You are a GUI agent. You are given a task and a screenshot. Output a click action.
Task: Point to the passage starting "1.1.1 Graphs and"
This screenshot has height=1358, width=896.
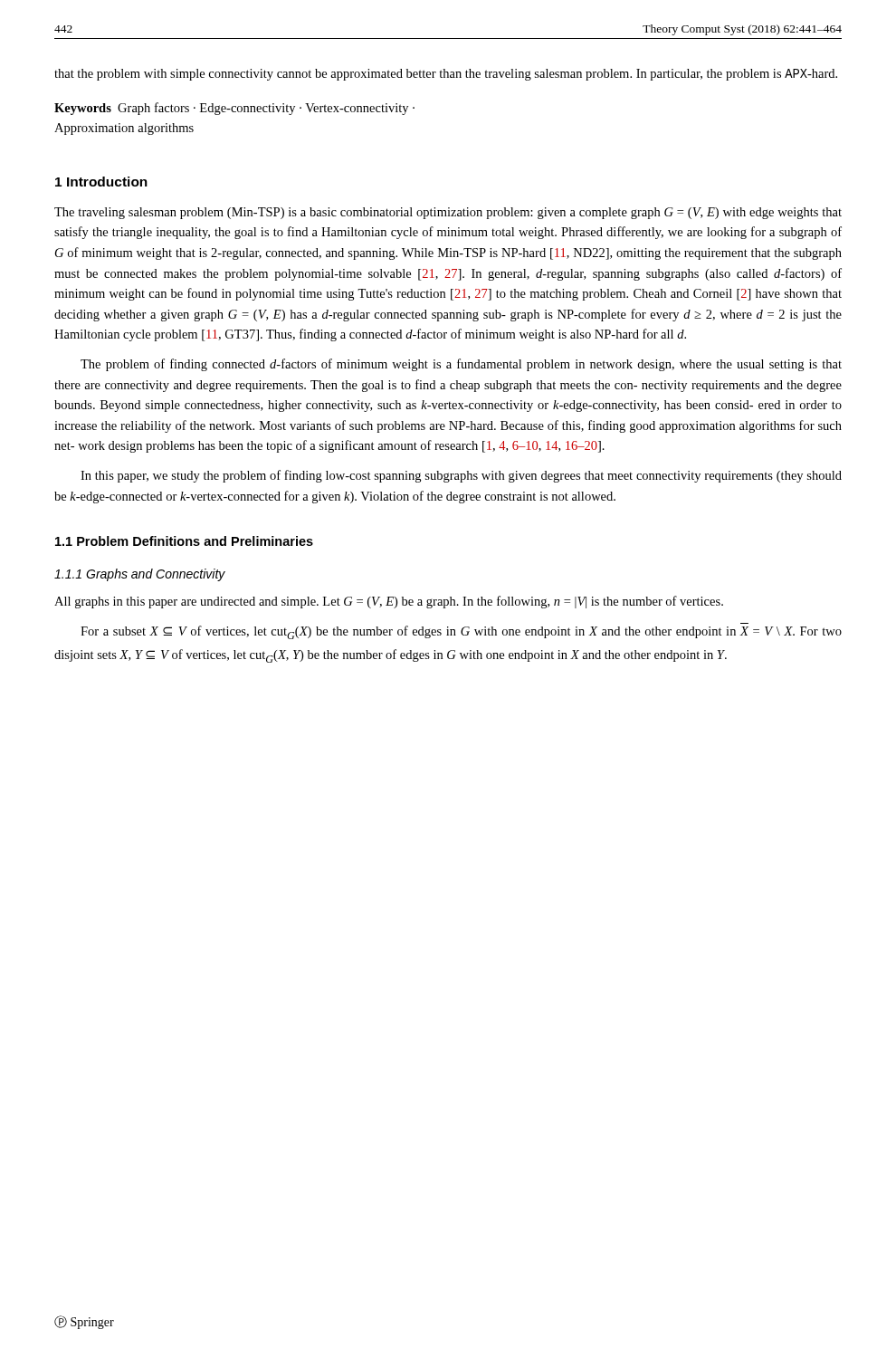click(140, 574)
